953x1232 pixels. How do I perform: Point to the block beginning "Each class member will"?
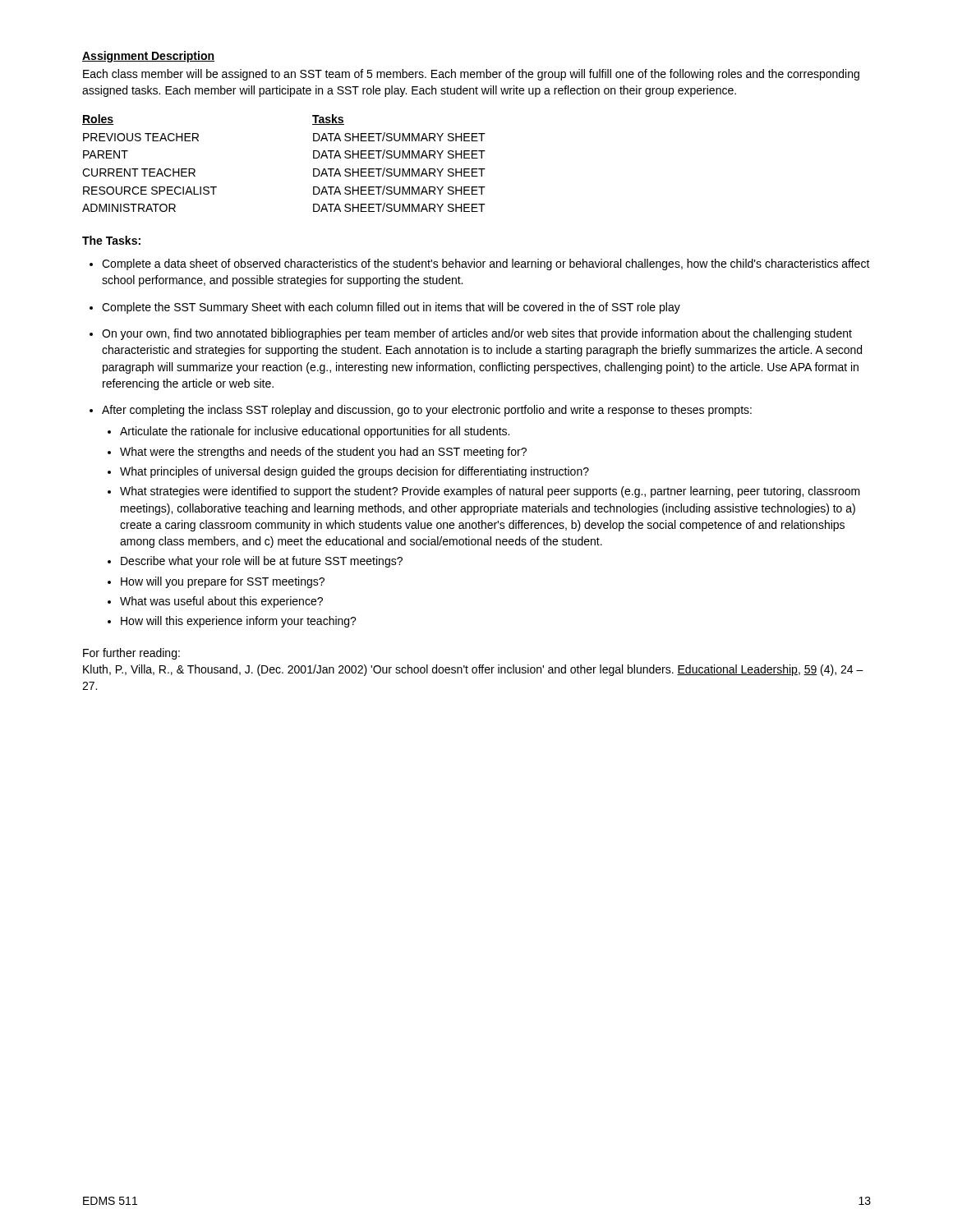pos(471,82)
